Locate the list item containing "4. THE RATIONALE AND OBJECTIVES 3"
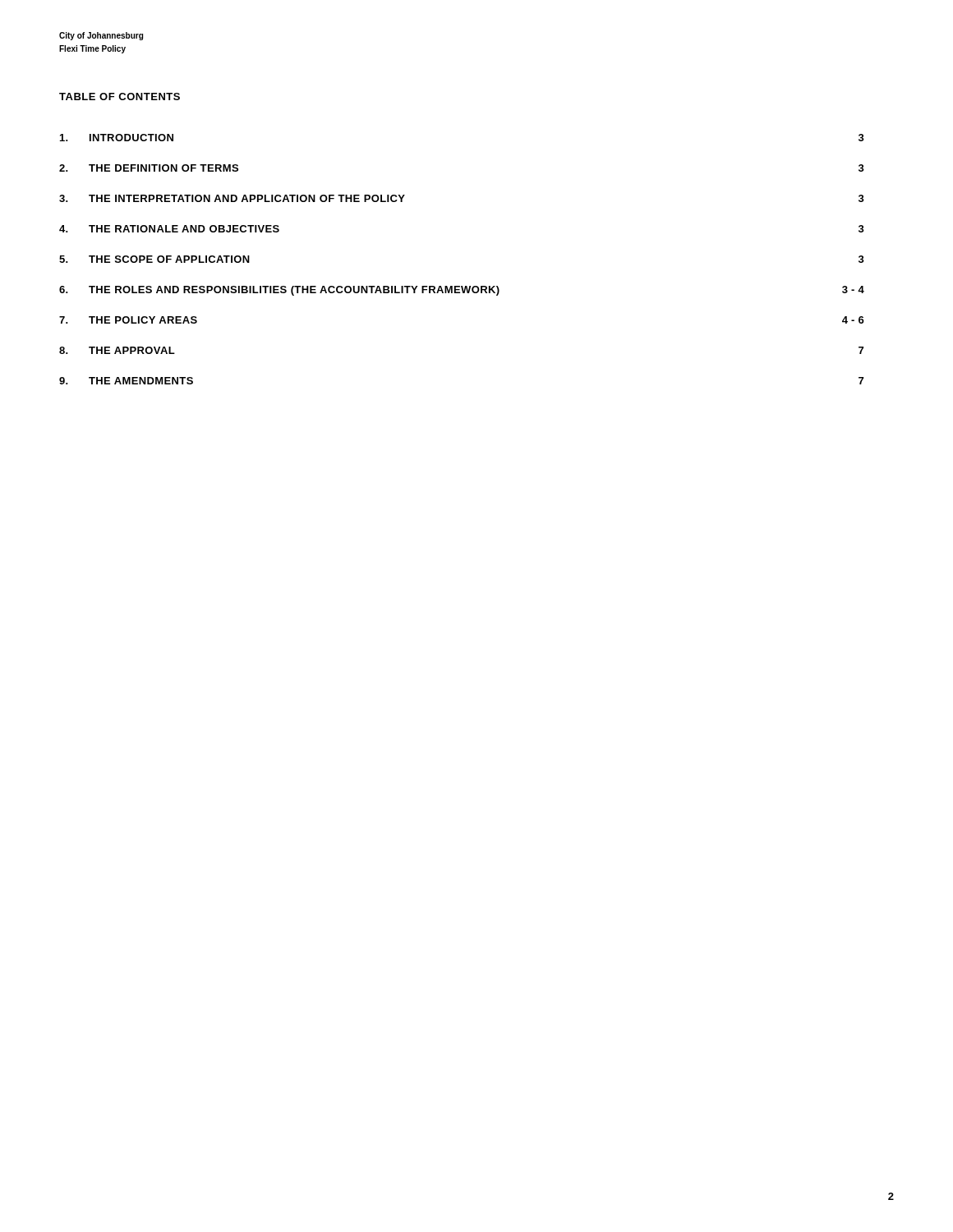Viewport: 953px width, 1232px height. coord(184,229)
